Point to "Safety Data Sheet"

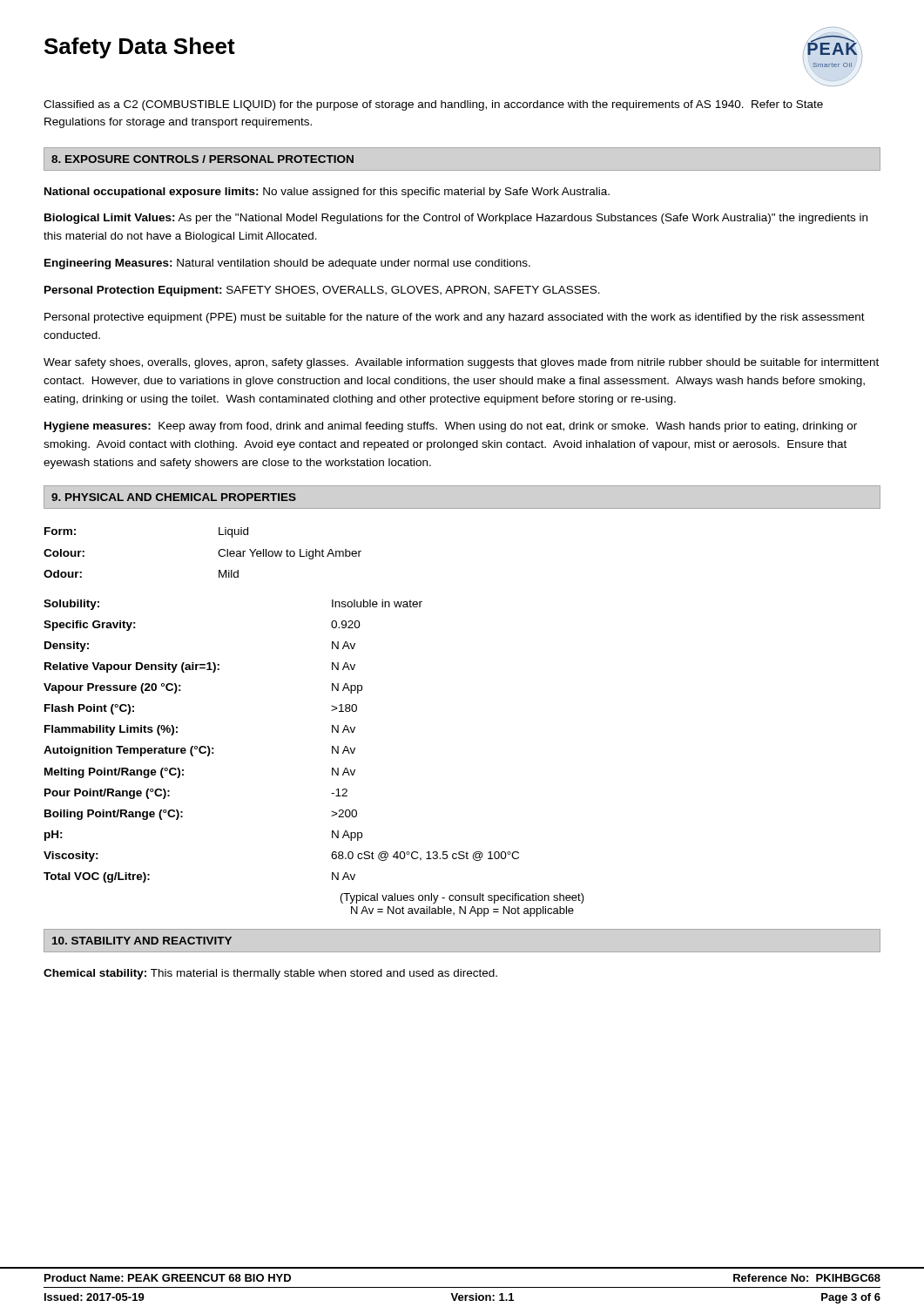point(139,46)
